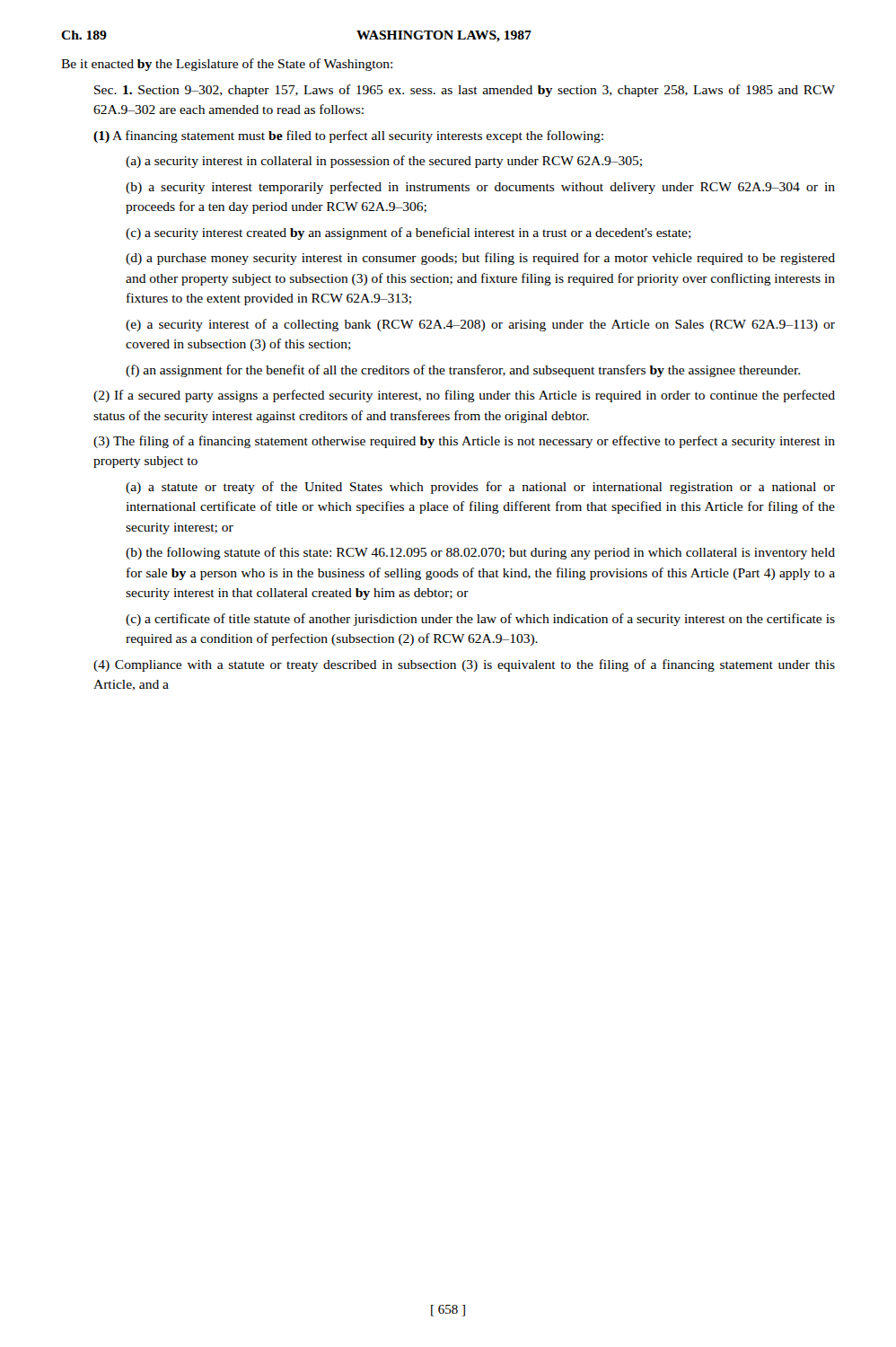Navigate to the block starting "(b) the following statute"
This screenshot has width=896, height=1347.
480,573
